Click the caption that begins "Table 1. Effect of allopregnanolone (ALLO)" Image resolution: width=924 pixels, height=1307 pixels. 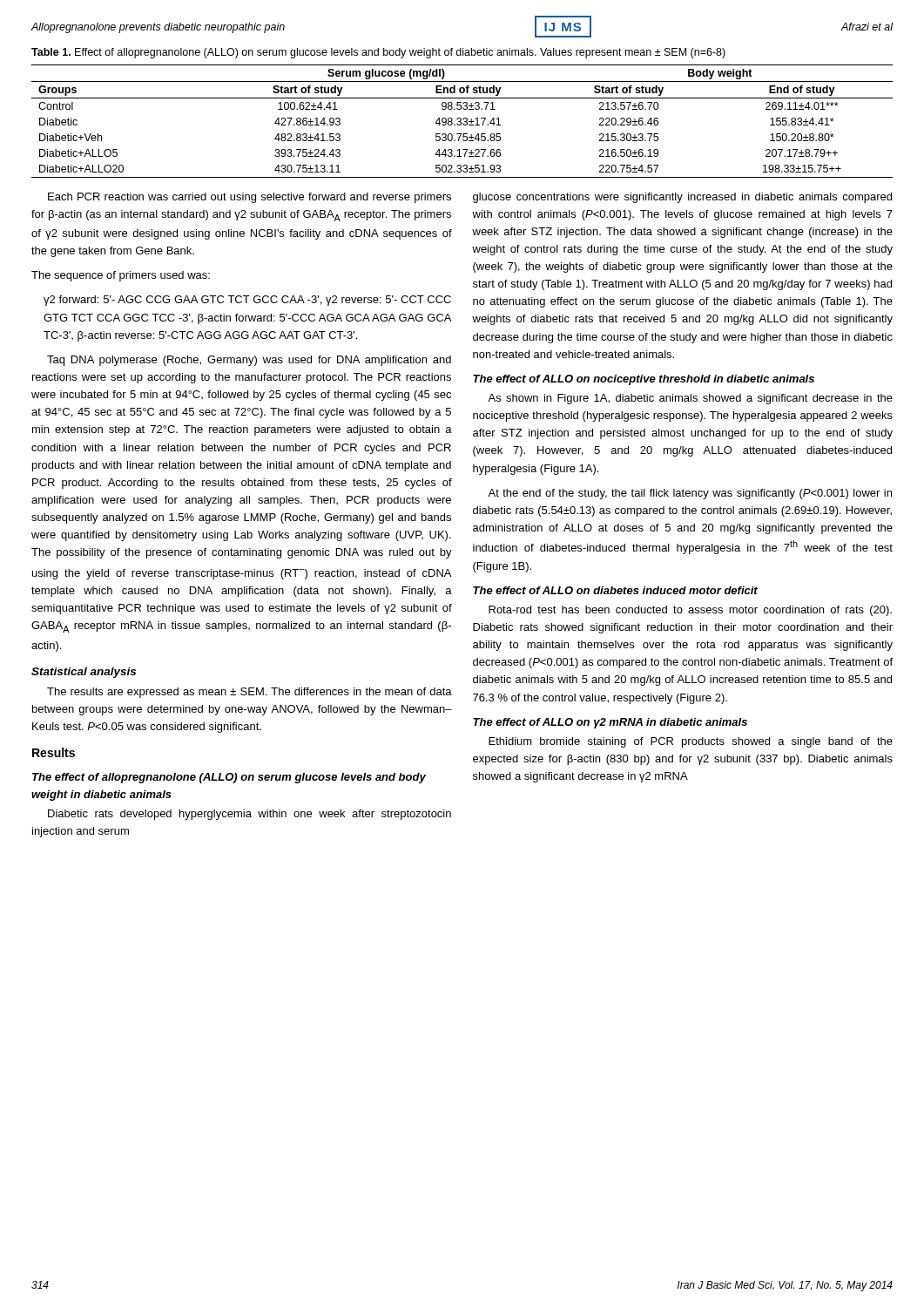click(378, 52)
